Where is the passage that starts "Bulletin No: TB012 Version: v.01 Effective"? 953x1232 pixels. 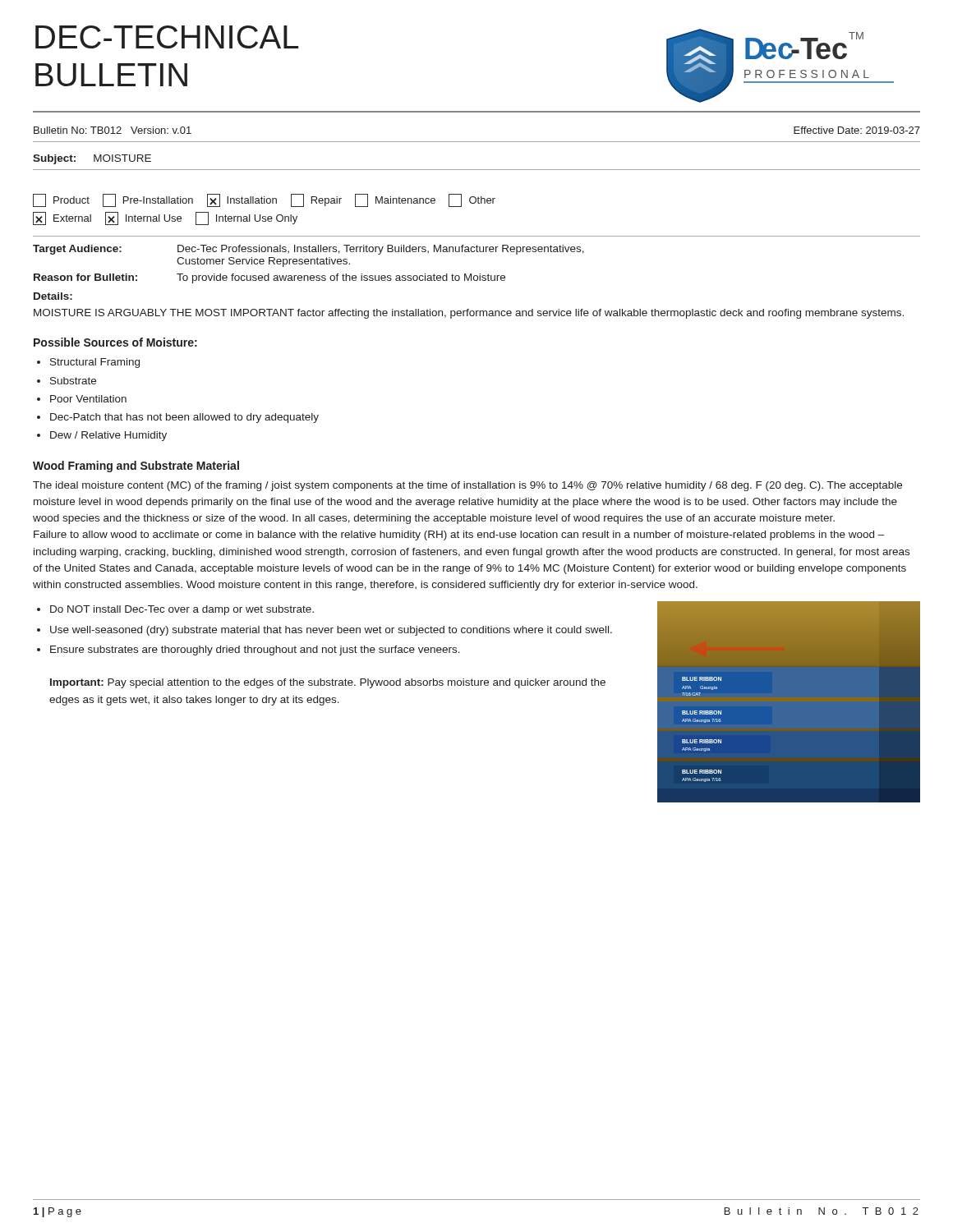pyautogui.click(x=476, y=130)
